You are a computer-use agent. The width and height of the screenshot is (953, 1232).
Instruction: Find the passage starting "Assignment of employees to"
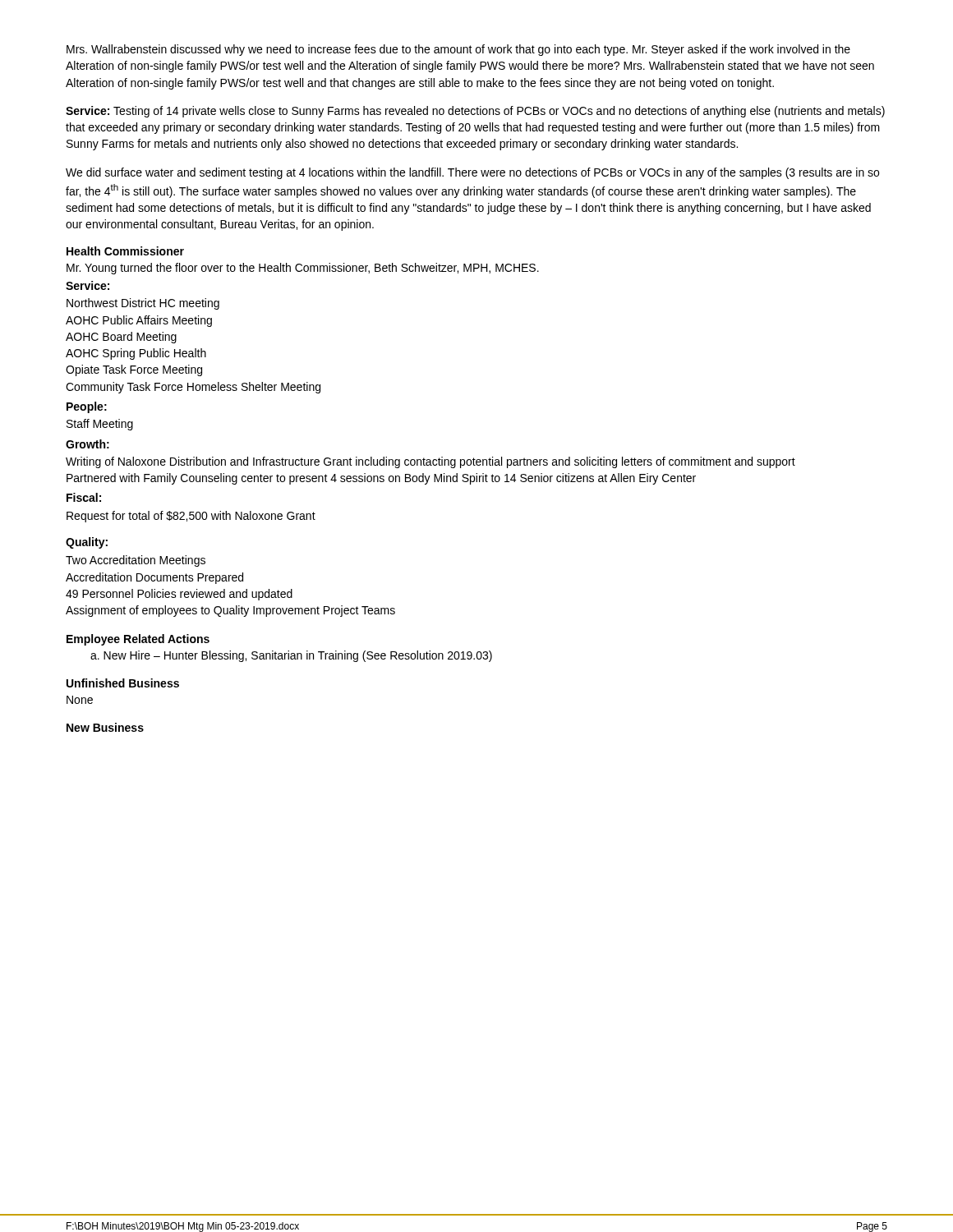[231, 610]
